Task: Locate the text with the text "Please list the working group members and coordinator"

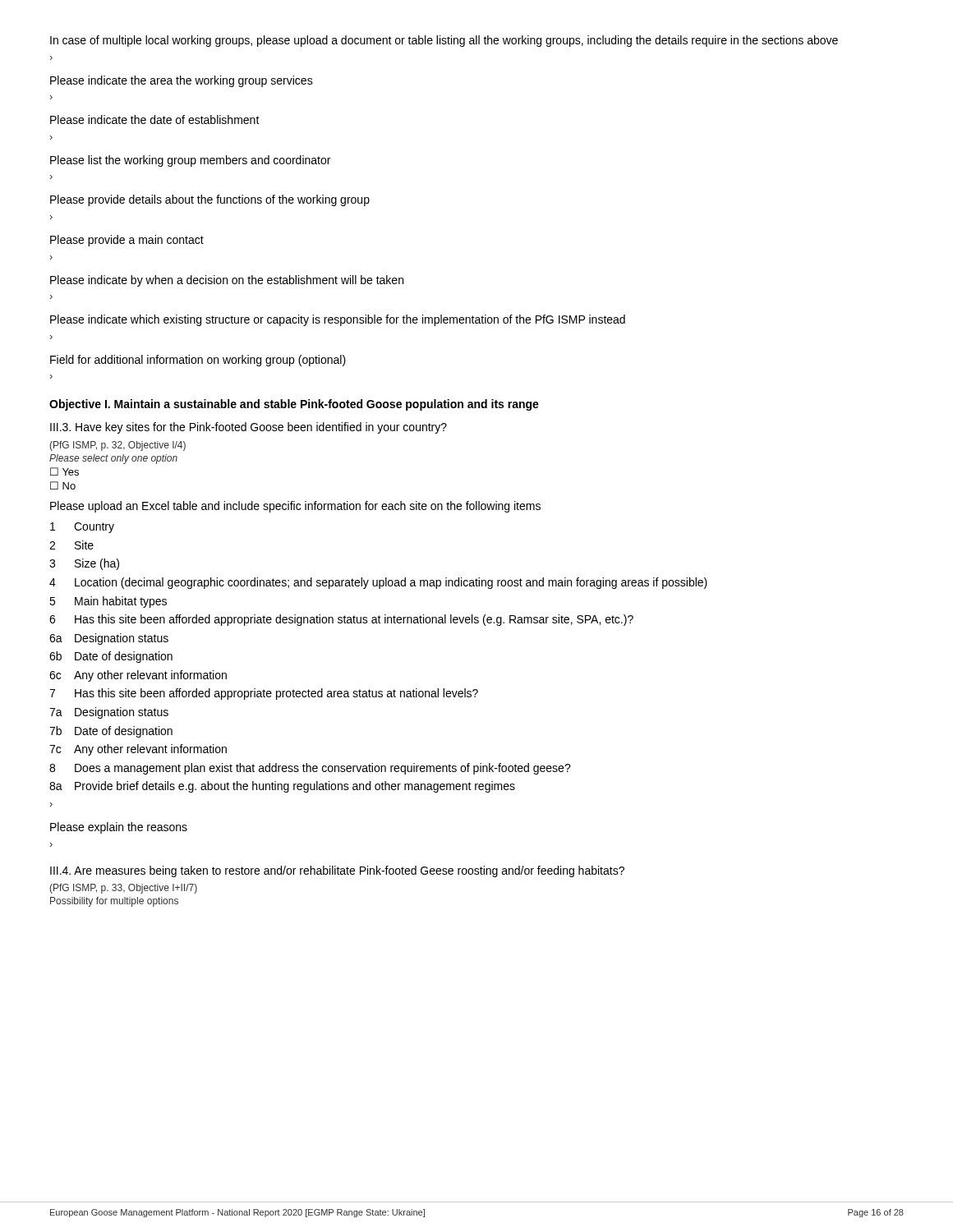Action: point(190,160)
